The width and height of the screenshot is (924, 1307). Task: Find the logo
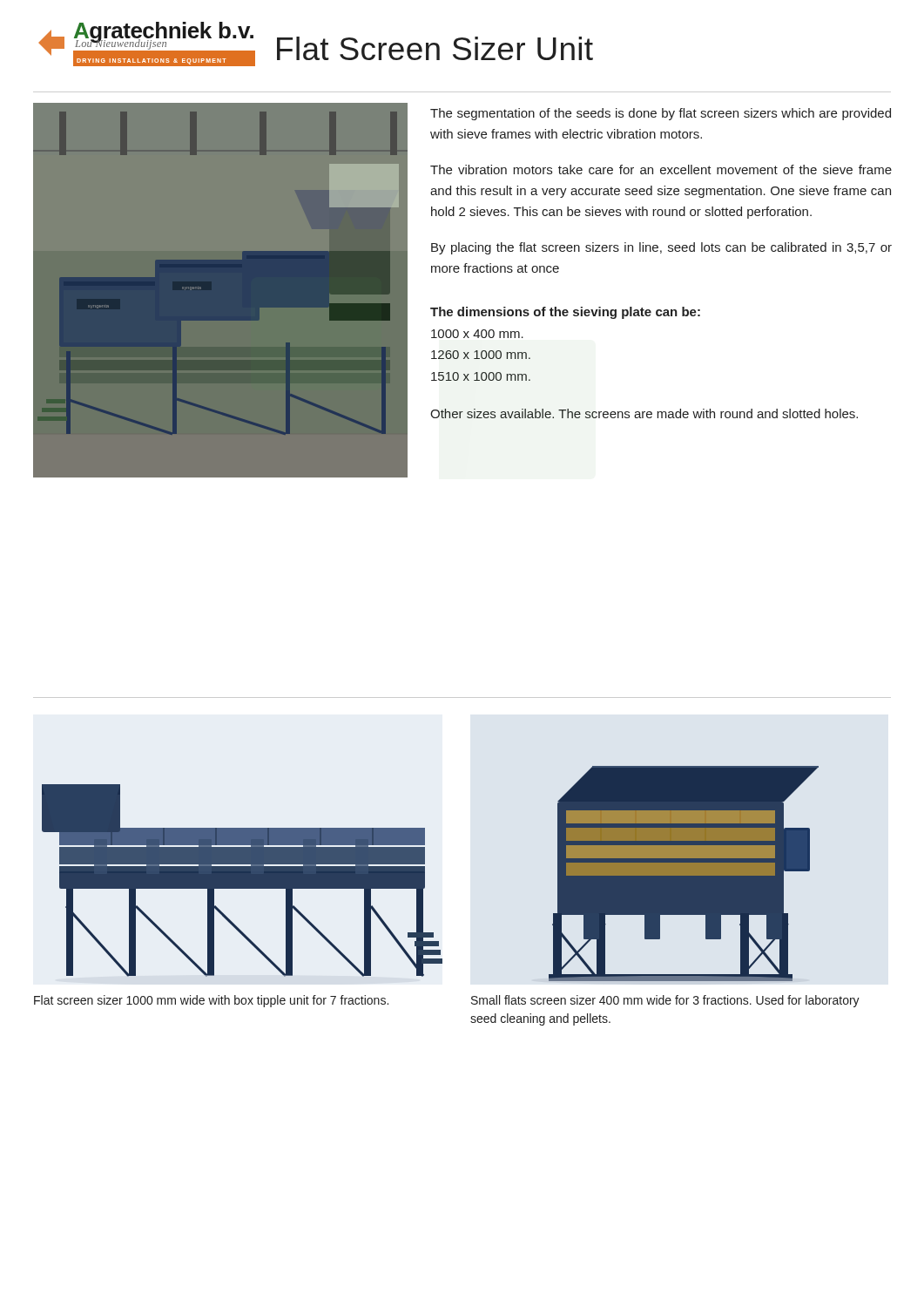click(x=144, y=42)
